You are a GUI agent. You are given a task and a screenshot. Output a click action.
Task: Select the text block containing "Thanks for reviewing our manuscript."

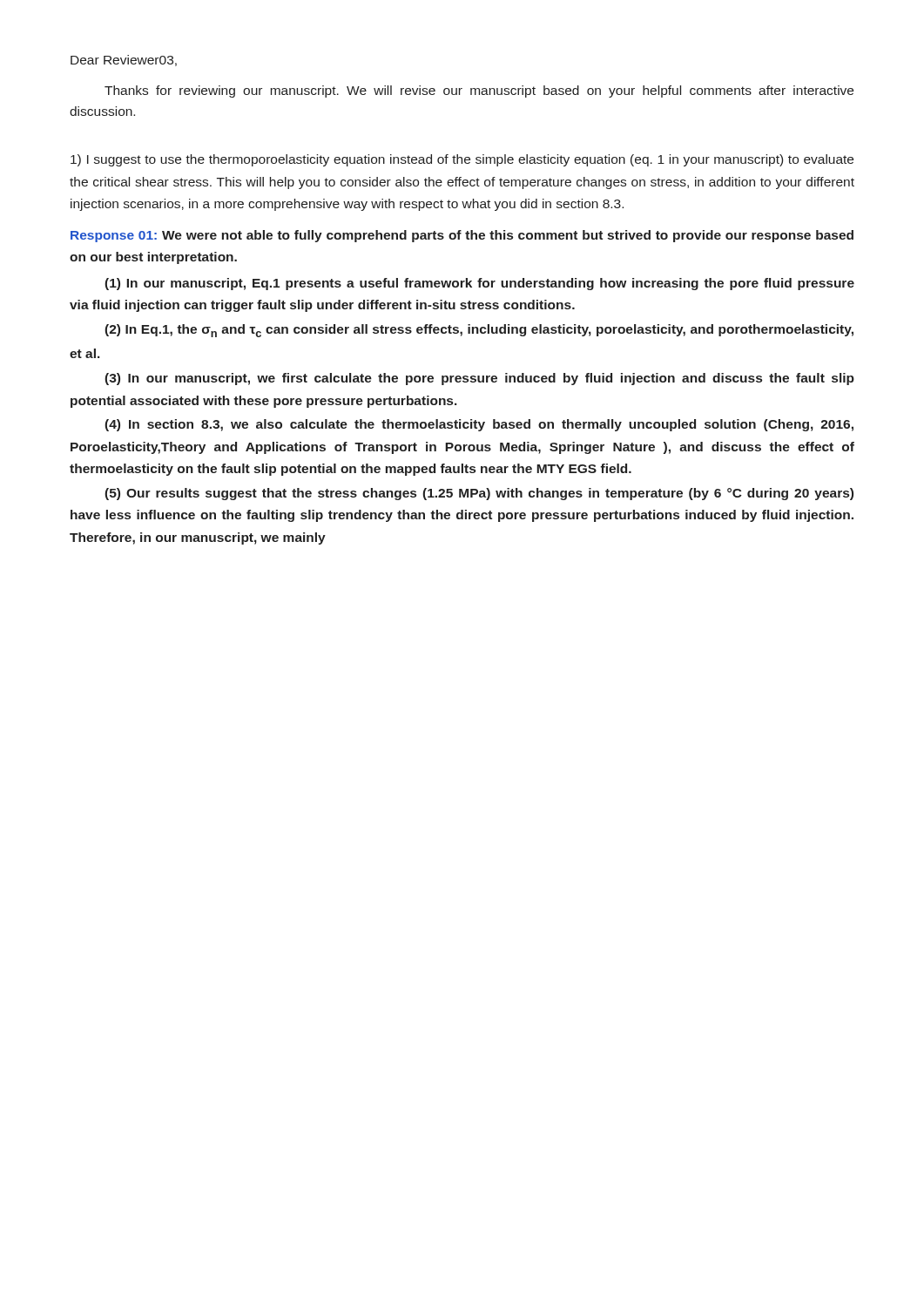tap(462, 101)
